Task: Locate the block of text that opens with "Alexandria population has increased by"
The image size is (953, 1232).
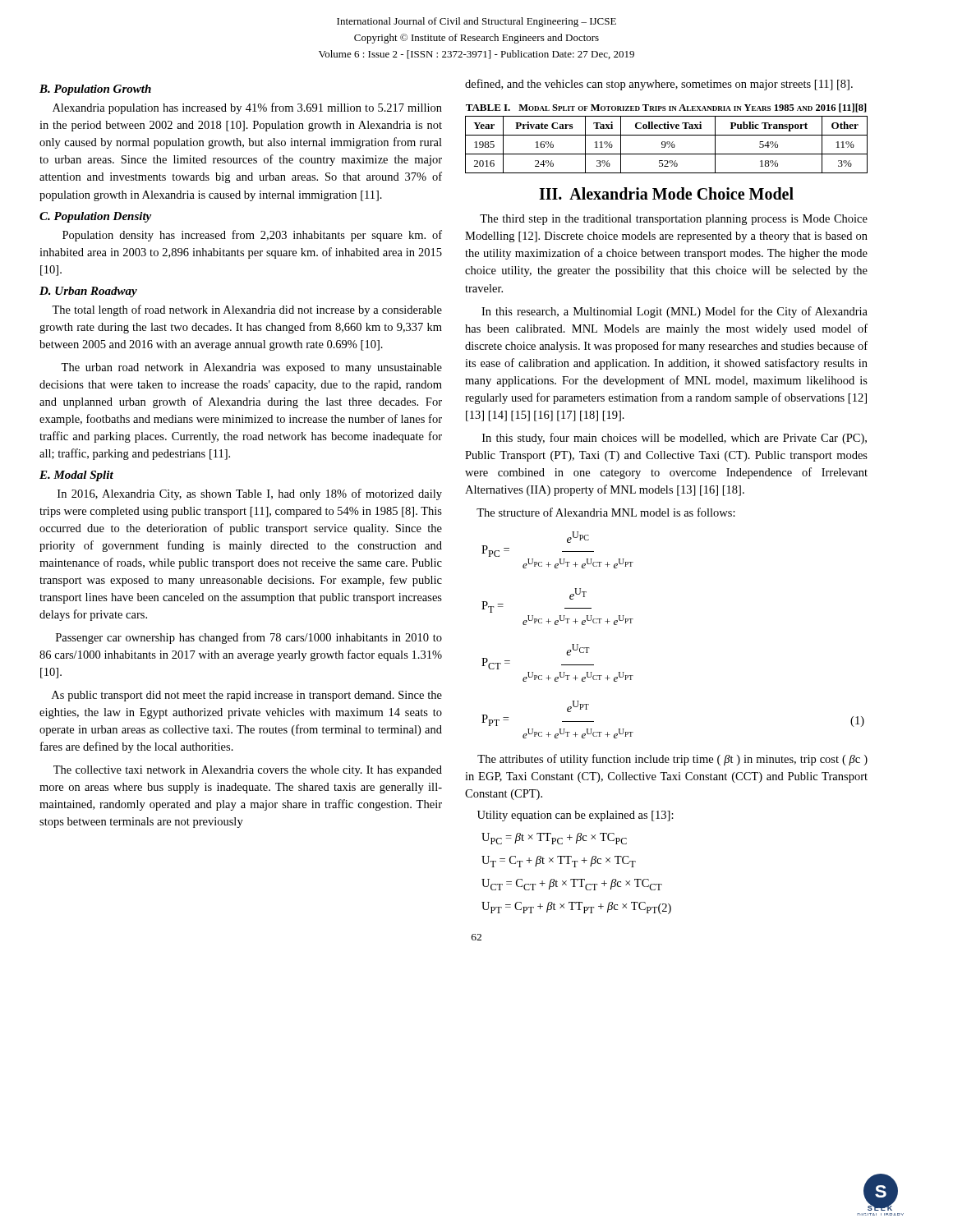Action: pyautogui.click(x=241, y=151)
